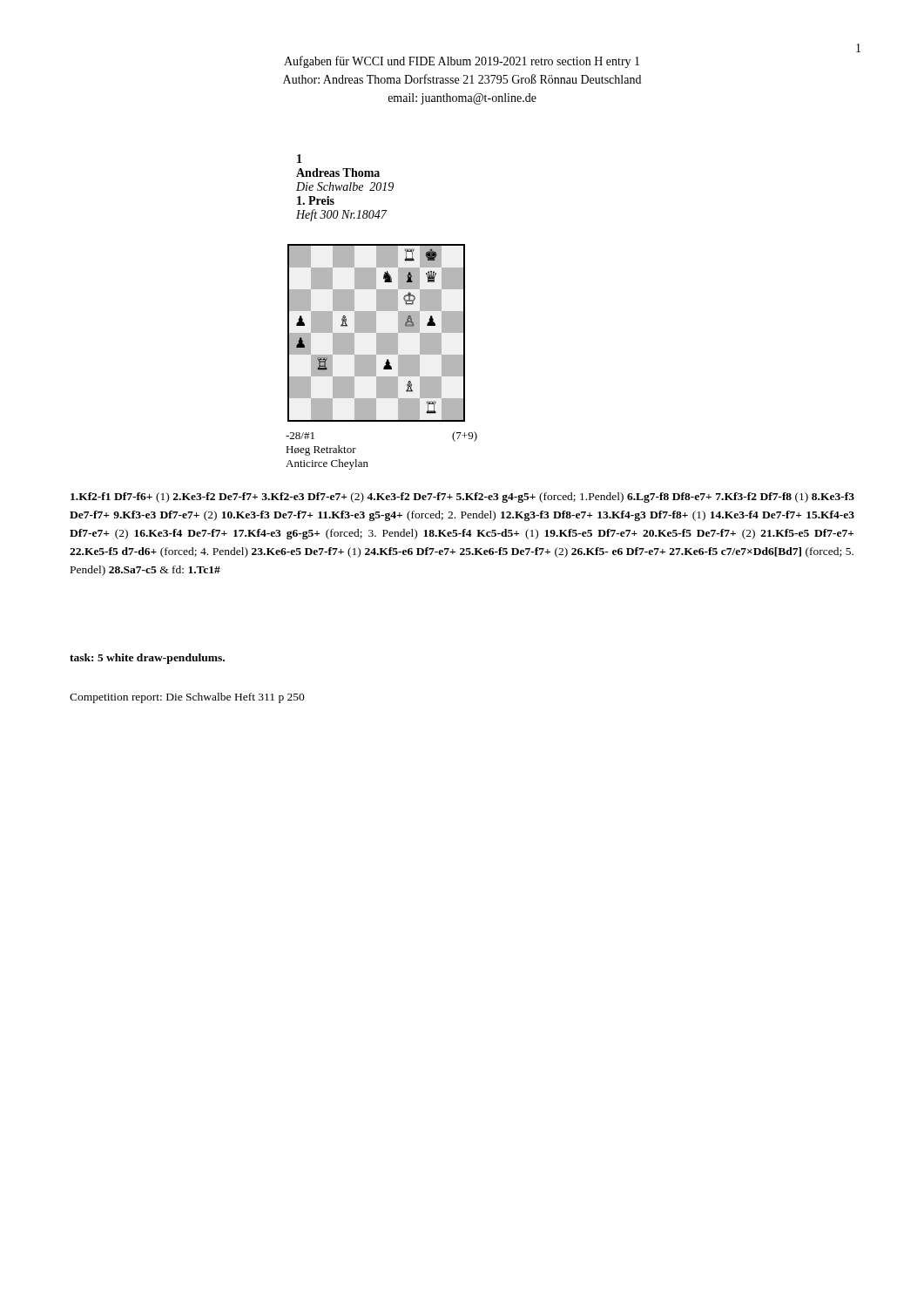This screenshot has width=924, height=1307.
Task: Select the text block that reads "1 Andreas Thoma Die Schwalbe 2019"
Action: pos(300,159)
